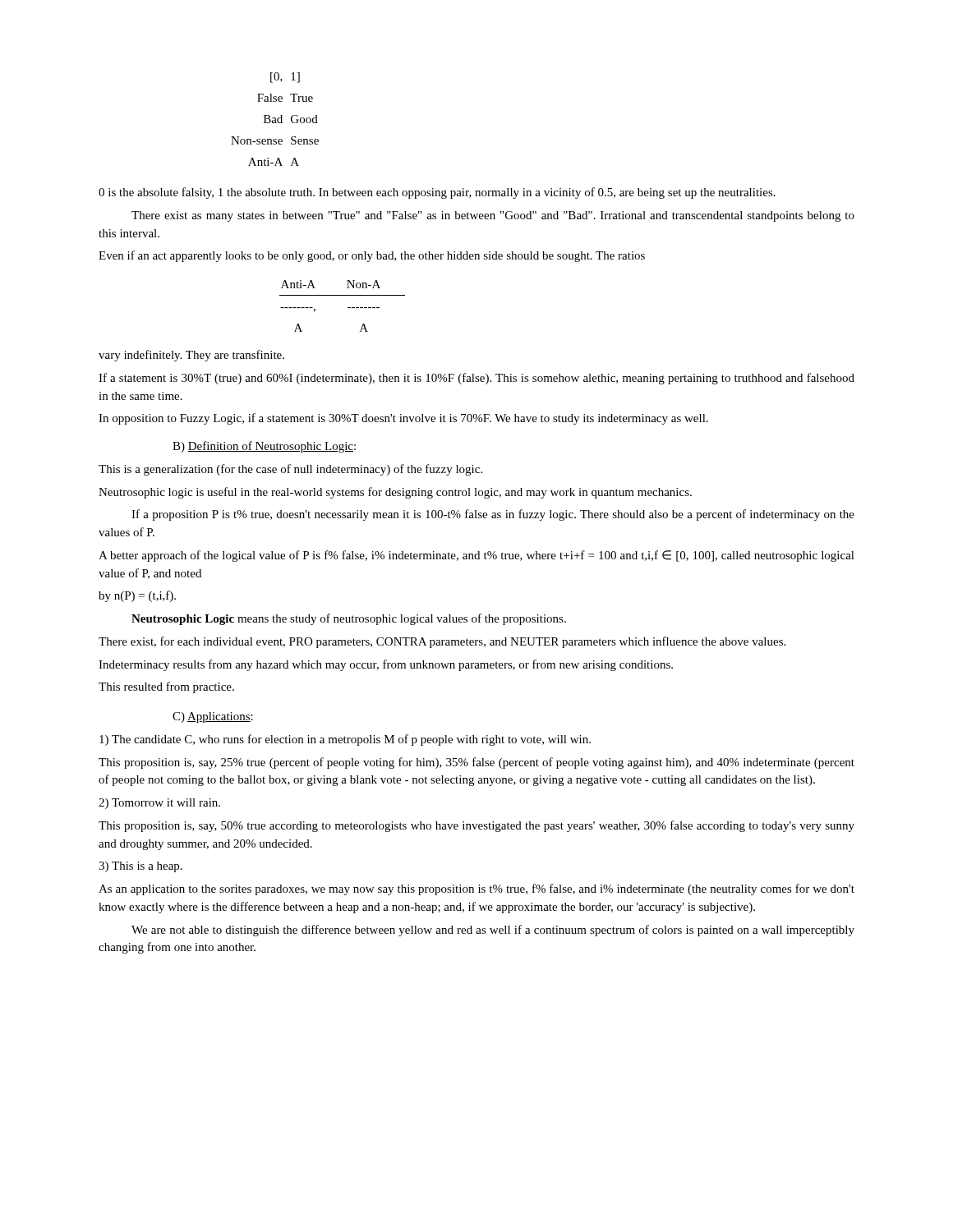Image resolution: width=953 pixels, height=1232 pixels.
Task: Locate the block of text that opens with "Neutrosophic logic is"
Action: pos(476,492)
